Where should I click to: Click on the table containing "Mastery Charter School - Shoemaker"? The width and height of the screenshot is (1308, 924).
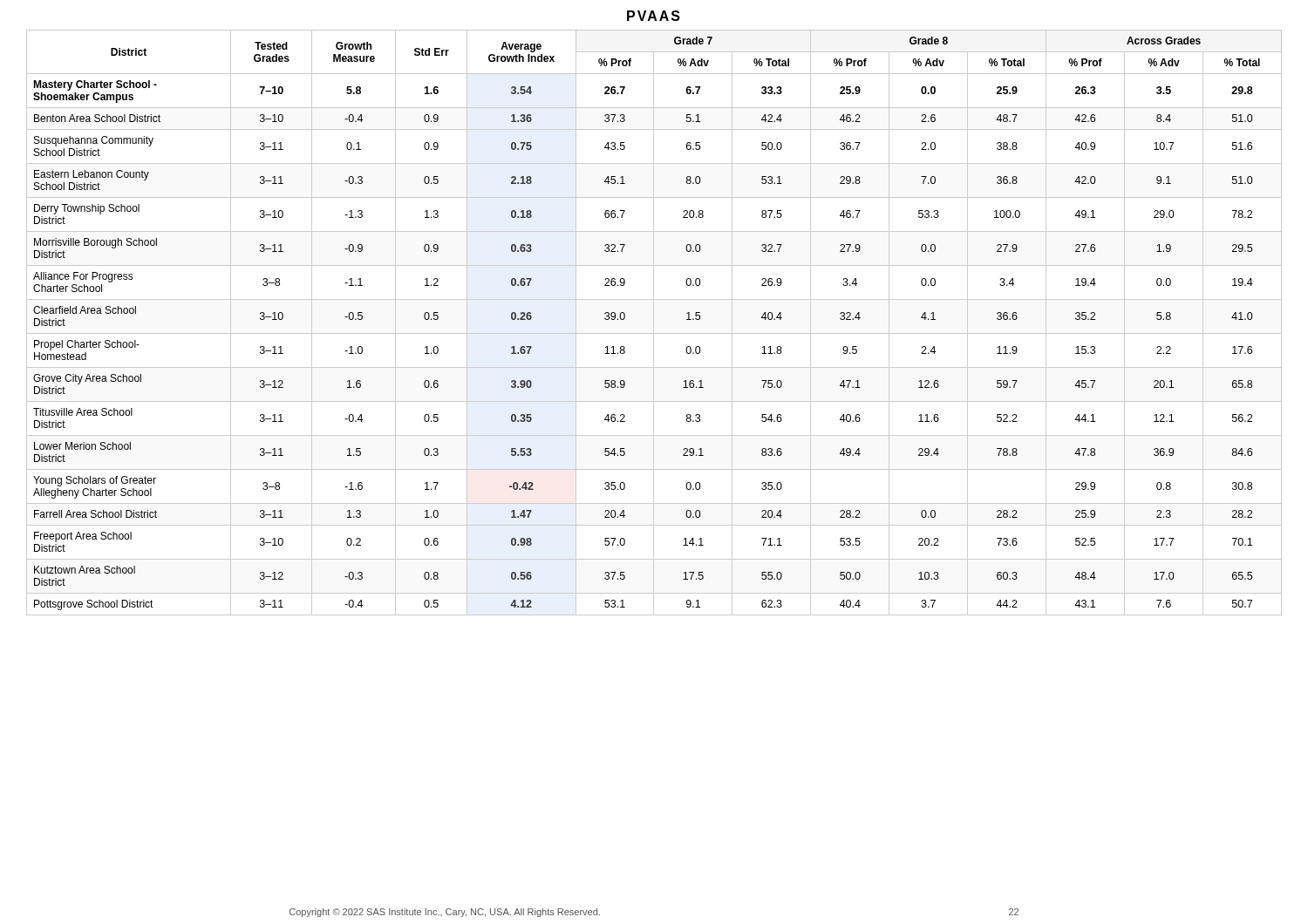point(654,323)
